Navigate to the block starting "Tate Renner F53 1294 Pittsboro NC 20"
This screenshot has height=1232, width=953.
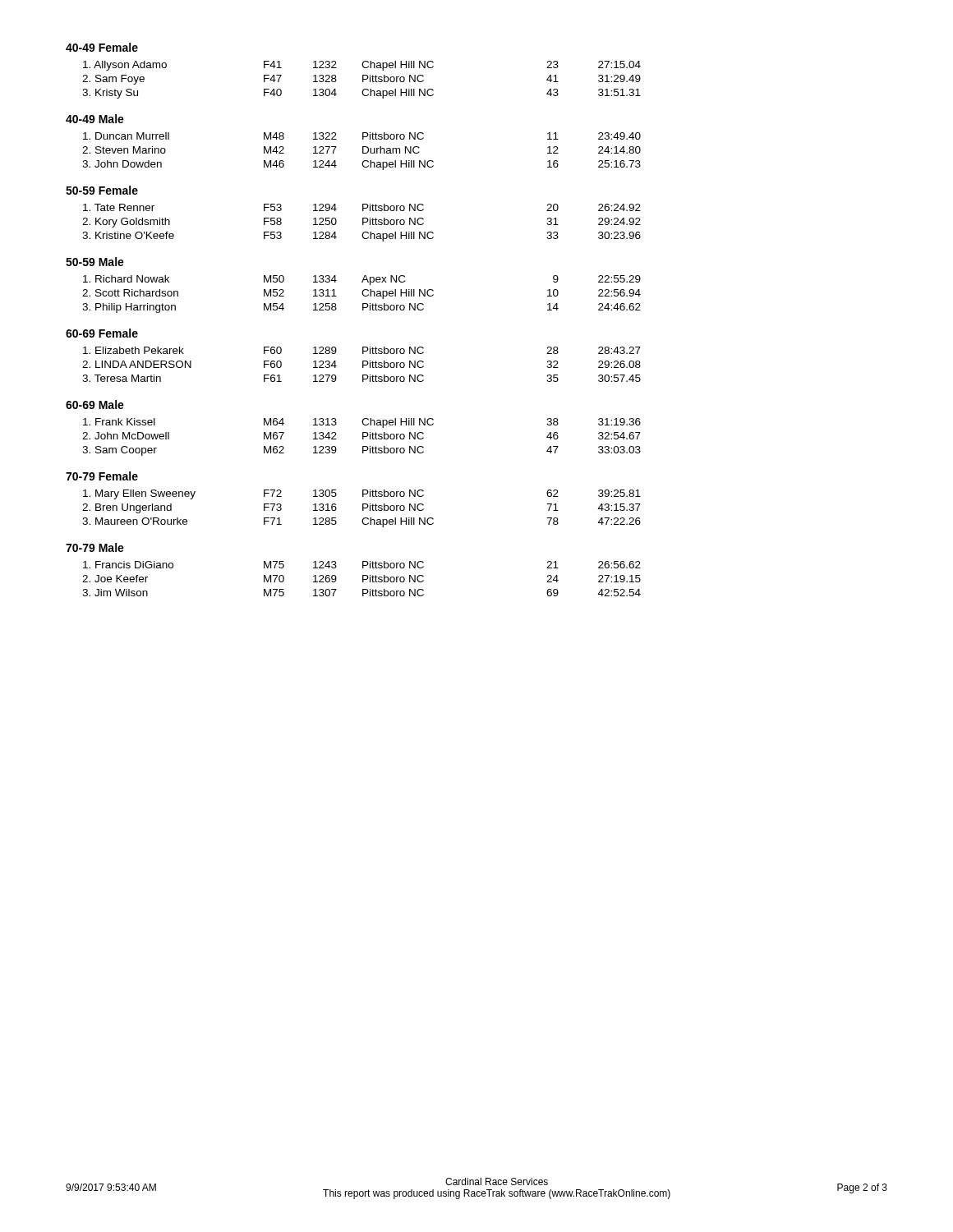(x=353, y=207)
